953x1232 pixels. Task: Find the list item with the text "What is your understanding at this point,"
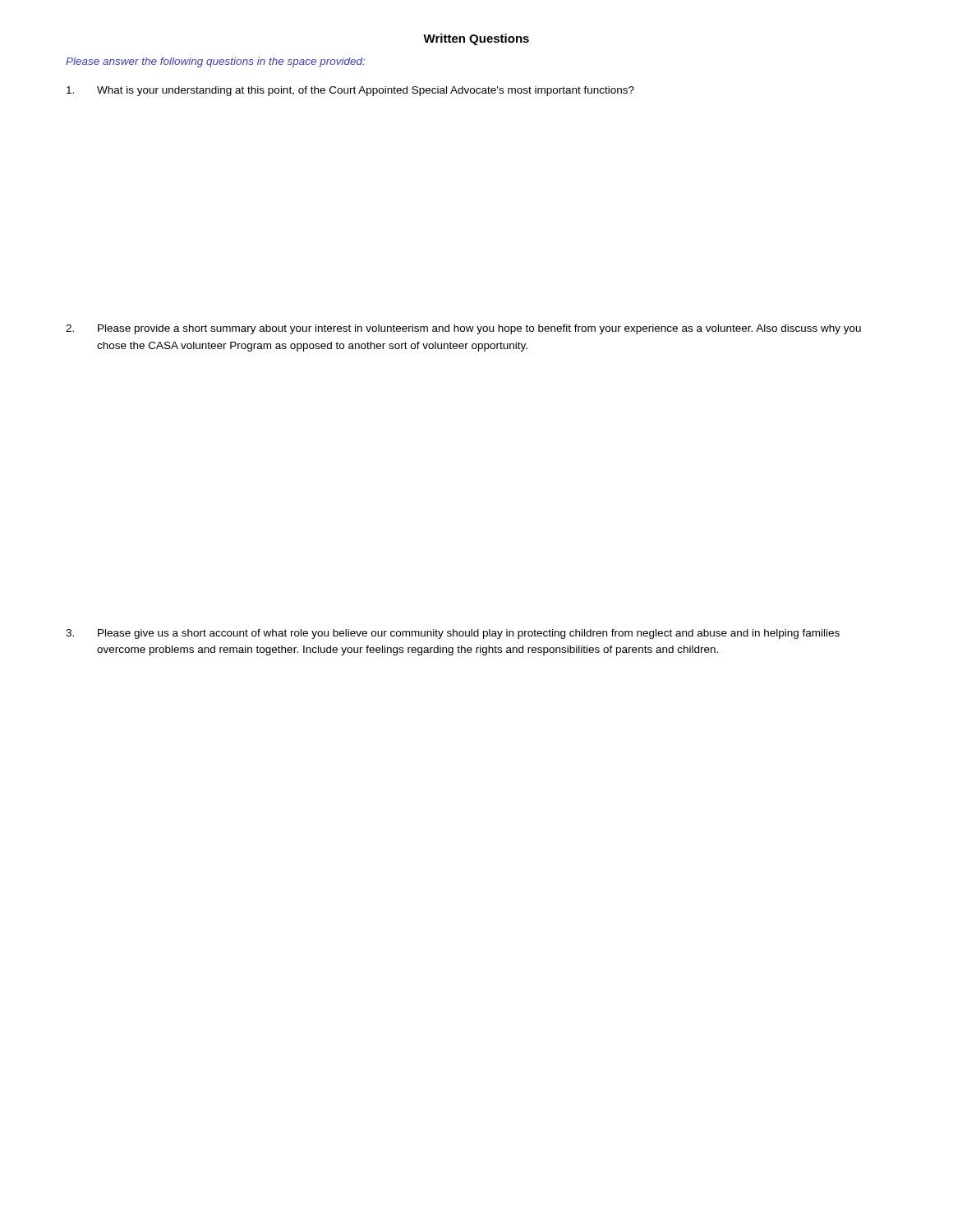(472, 90)
